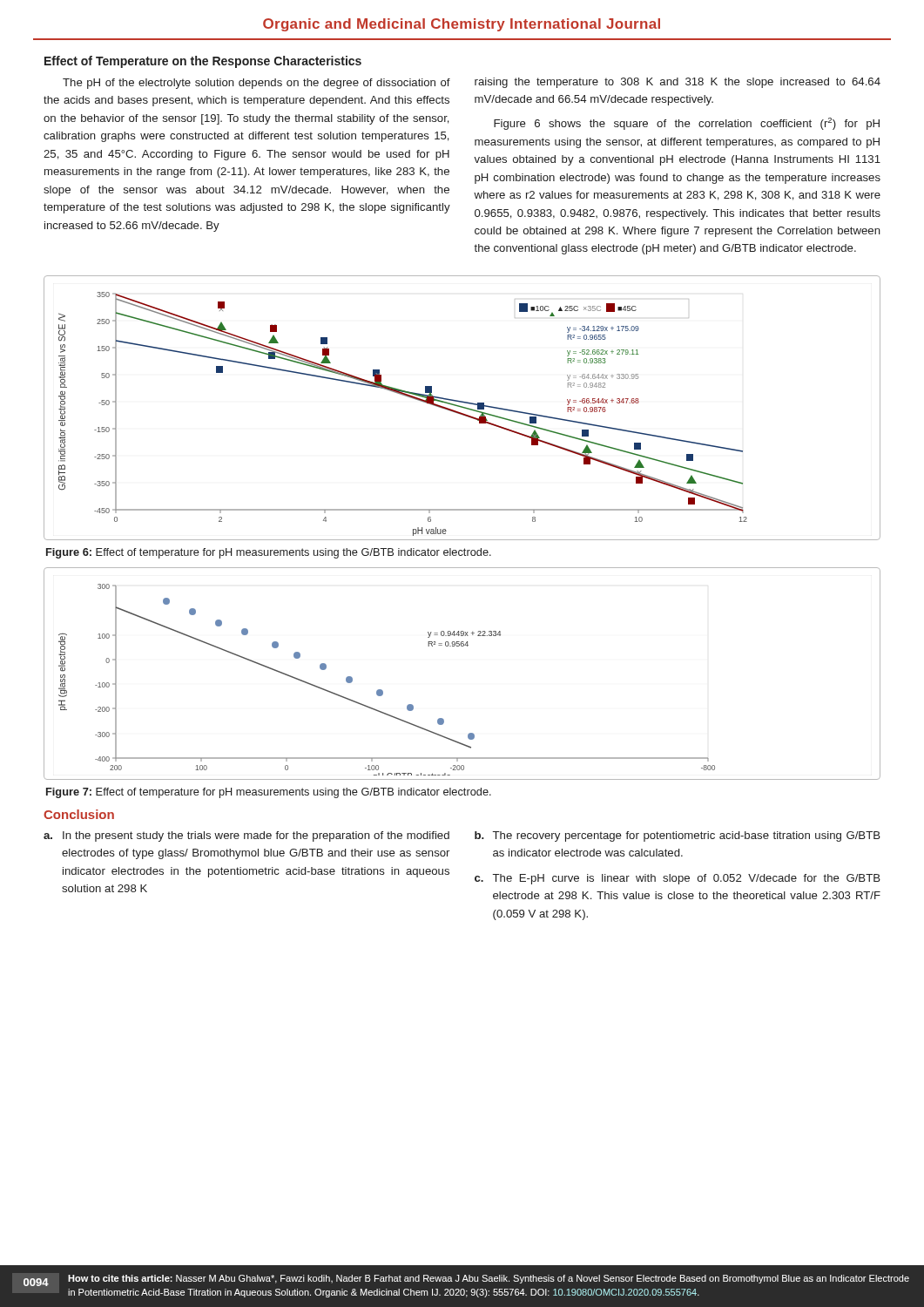This screenshot has height=1307, width=924.
Task: Find the element starting "a. In the"
Action: [x=247, y=862]
